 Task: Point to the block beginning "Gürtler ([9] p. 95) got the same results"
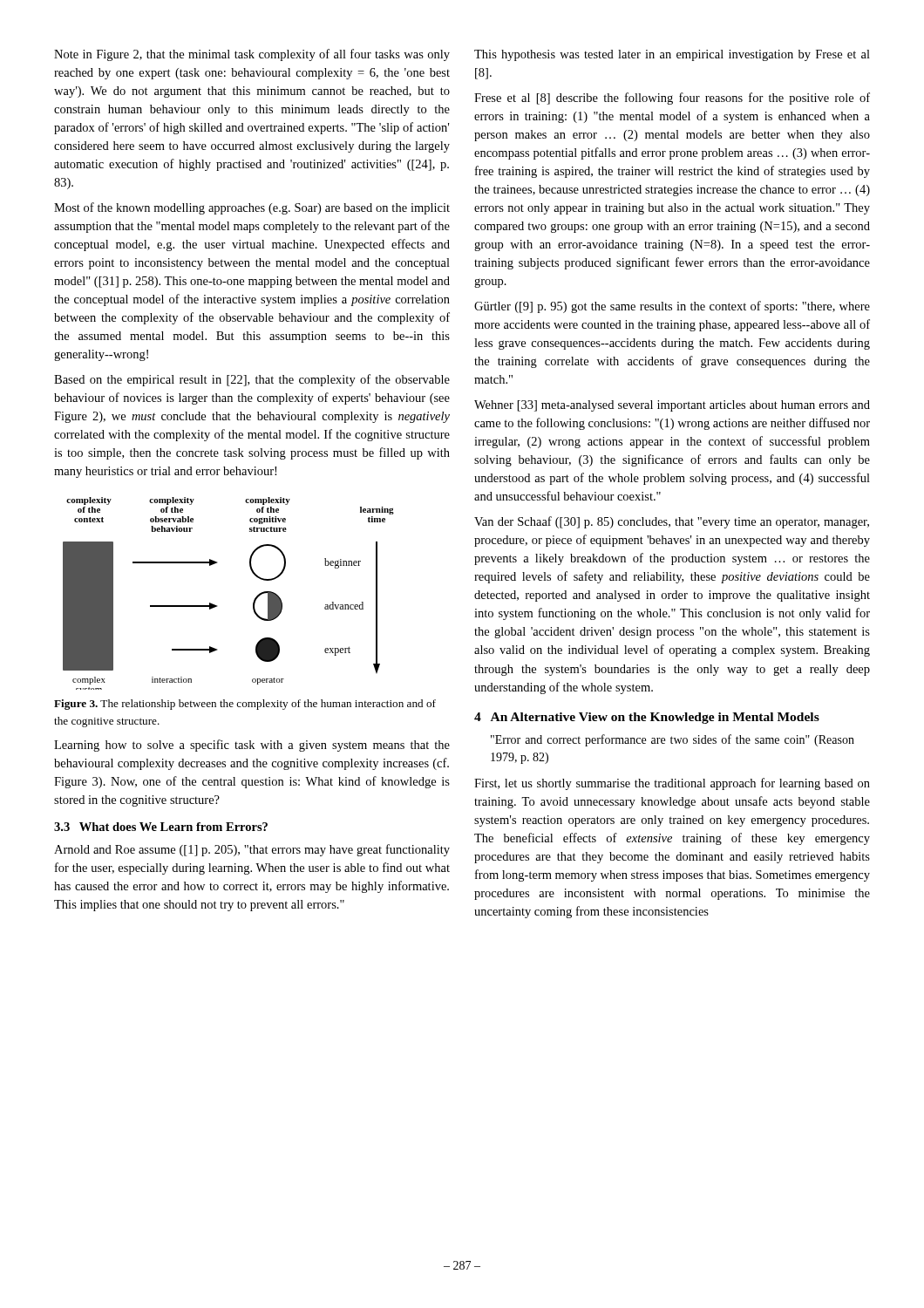672,343
